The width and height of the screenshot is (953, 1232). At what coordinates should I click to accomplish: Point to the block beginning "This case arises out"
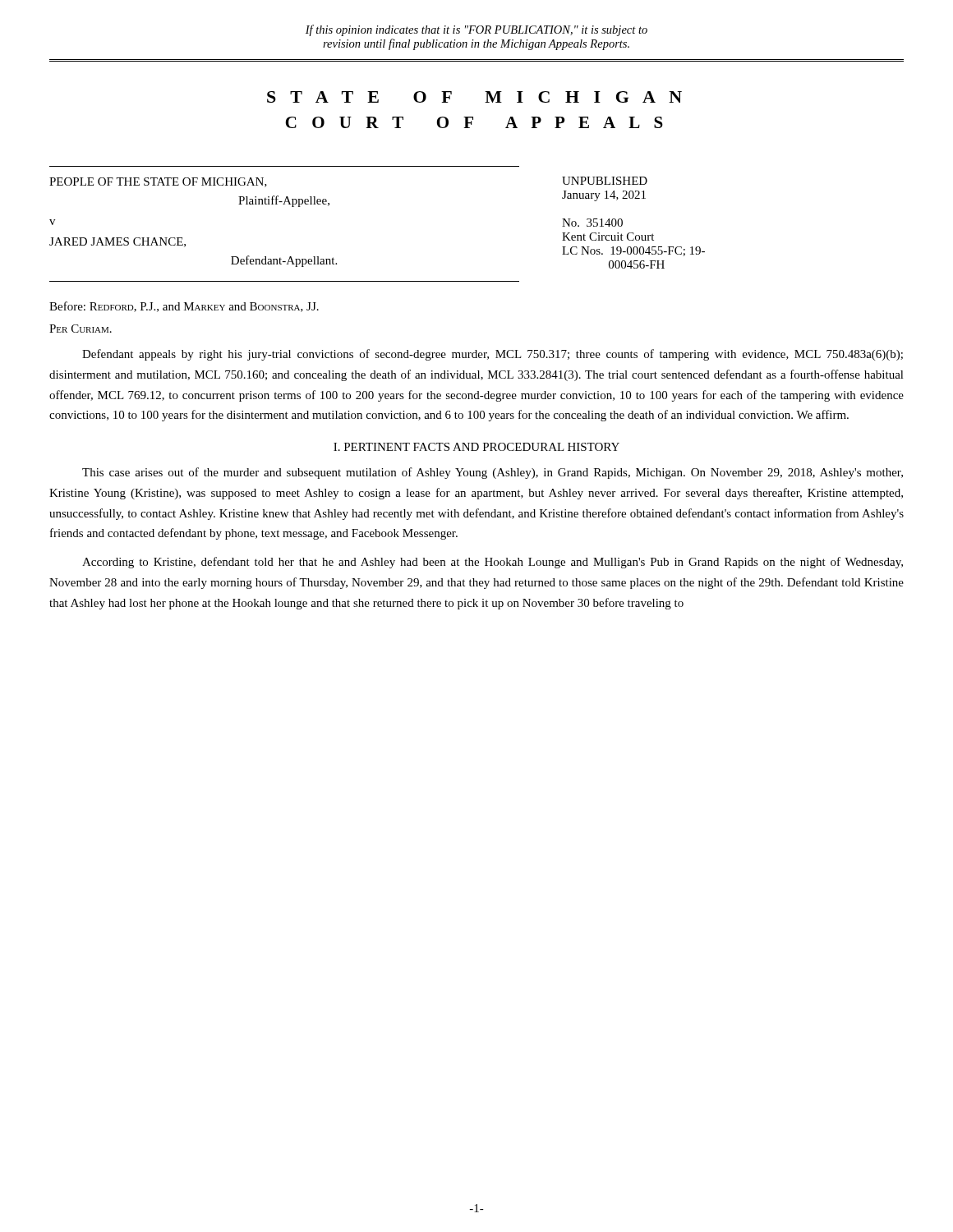click(x=476, y=503)
